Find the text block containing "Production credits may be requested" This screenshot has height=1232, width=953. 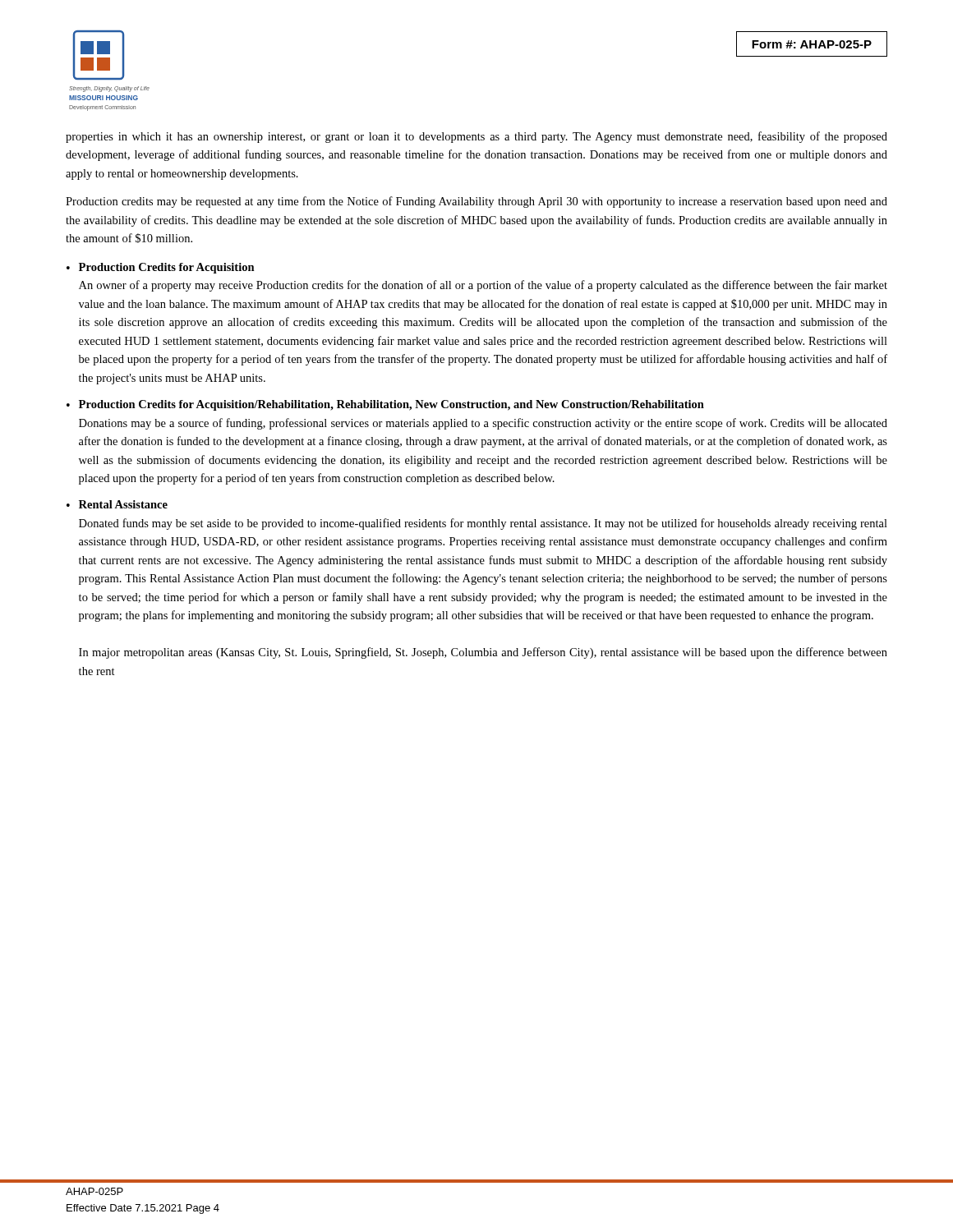pyautogui.click(x=476, y=220)
